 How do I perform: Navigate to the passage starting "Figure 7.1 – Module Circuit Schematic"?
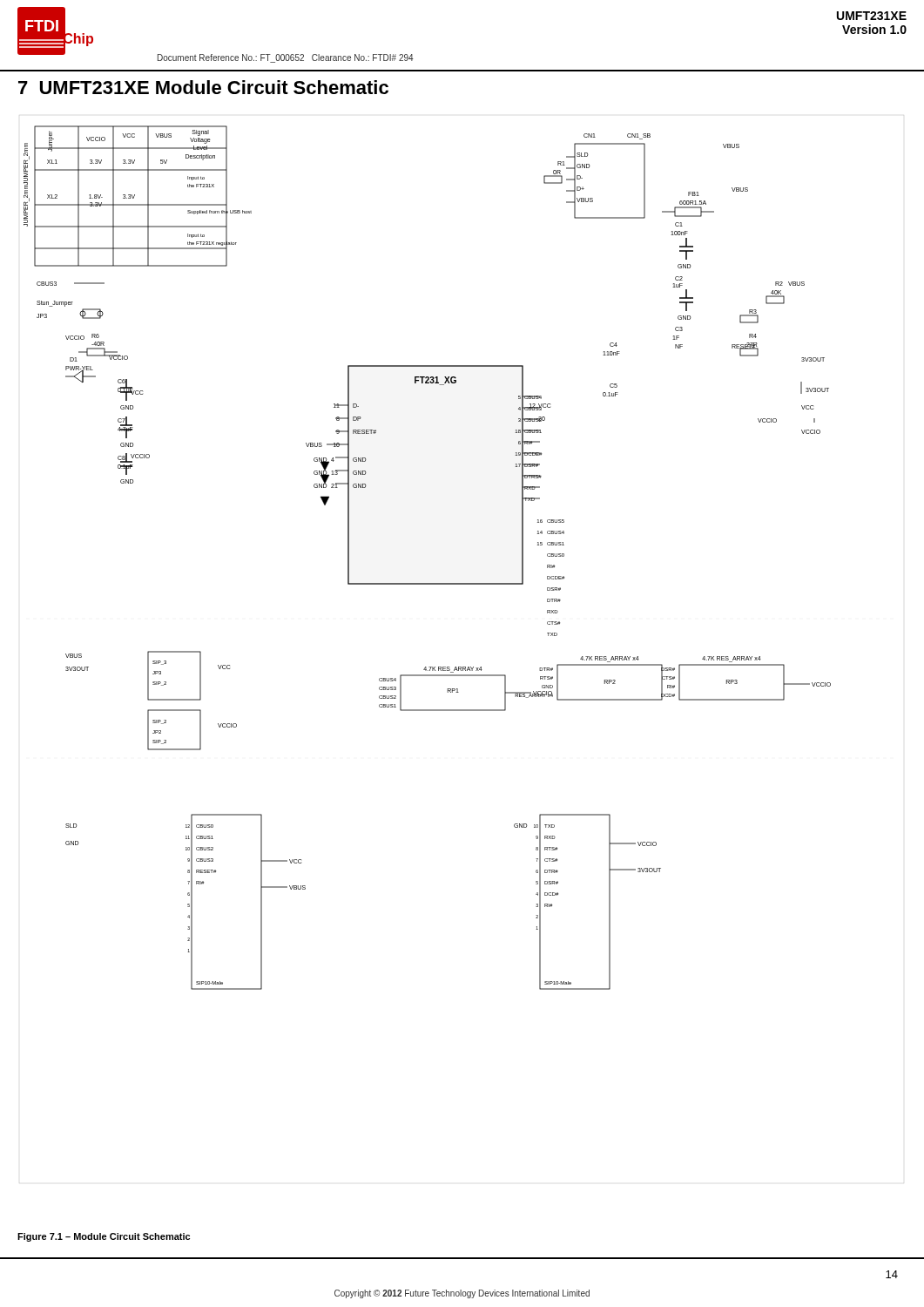coord(104,1236)
